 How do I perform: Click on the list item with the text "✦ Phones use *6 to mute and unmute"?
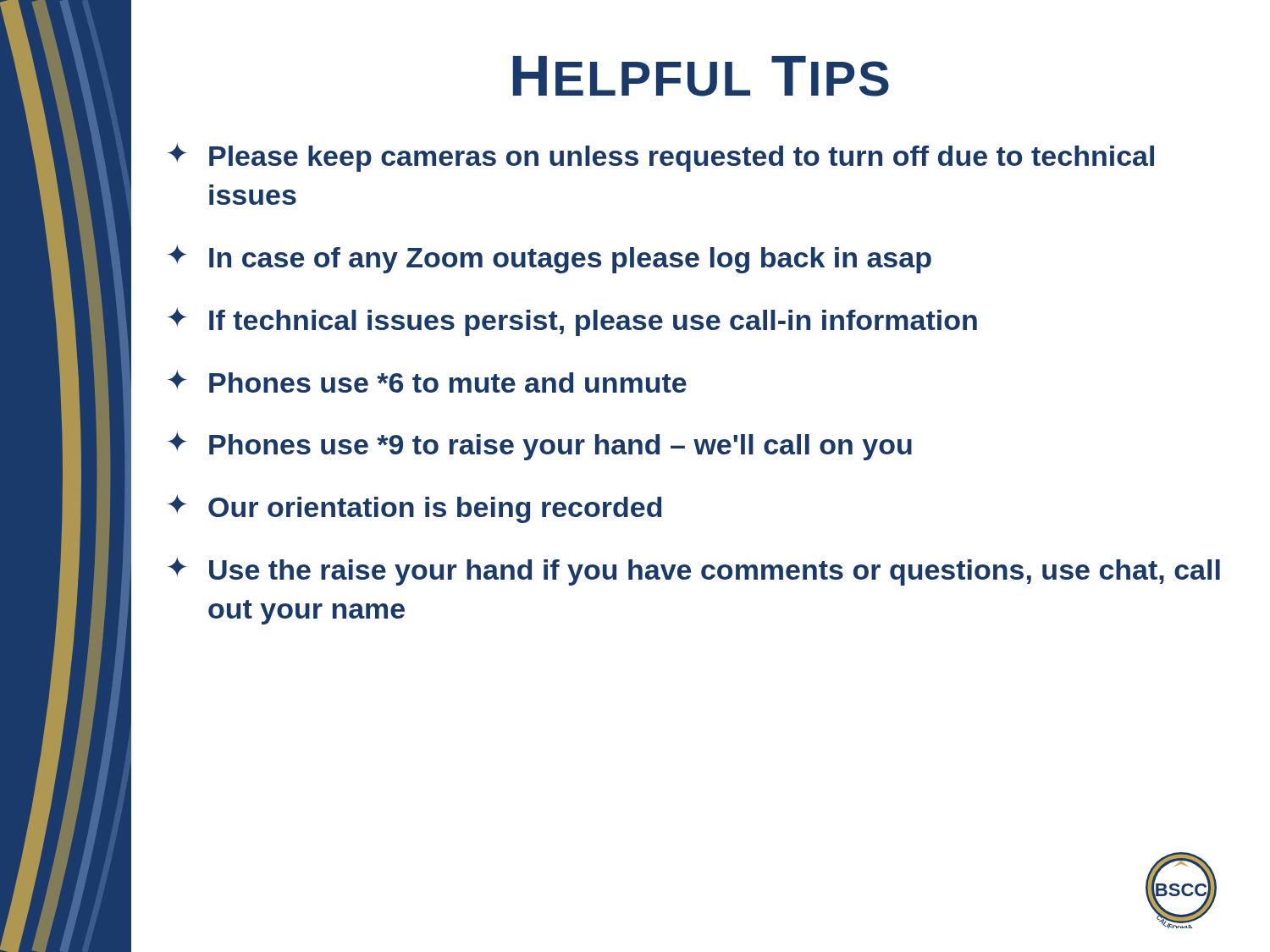426,383
